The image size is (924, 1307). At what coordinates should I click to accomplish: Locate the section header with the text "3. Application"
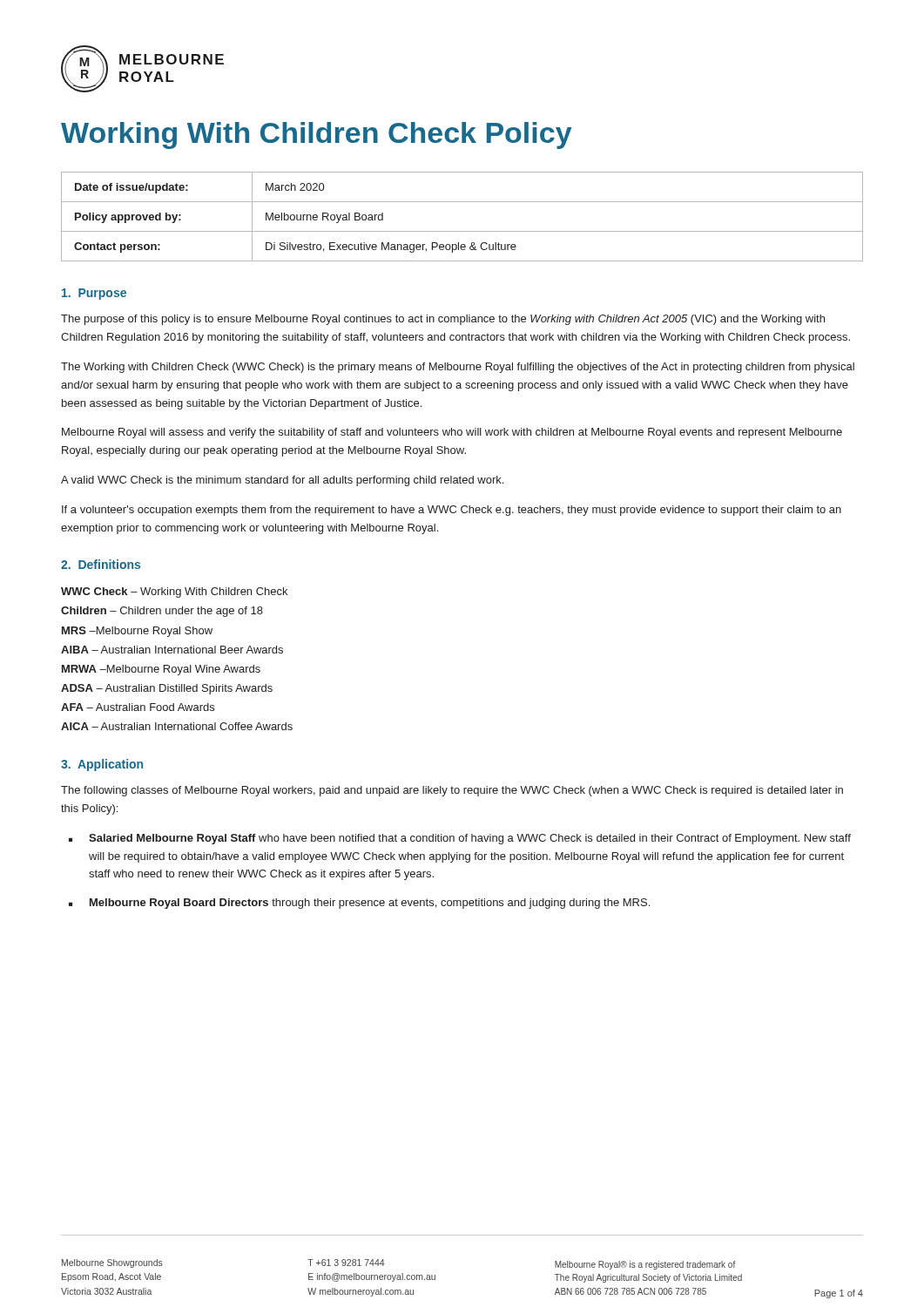(x=102, y=764)
